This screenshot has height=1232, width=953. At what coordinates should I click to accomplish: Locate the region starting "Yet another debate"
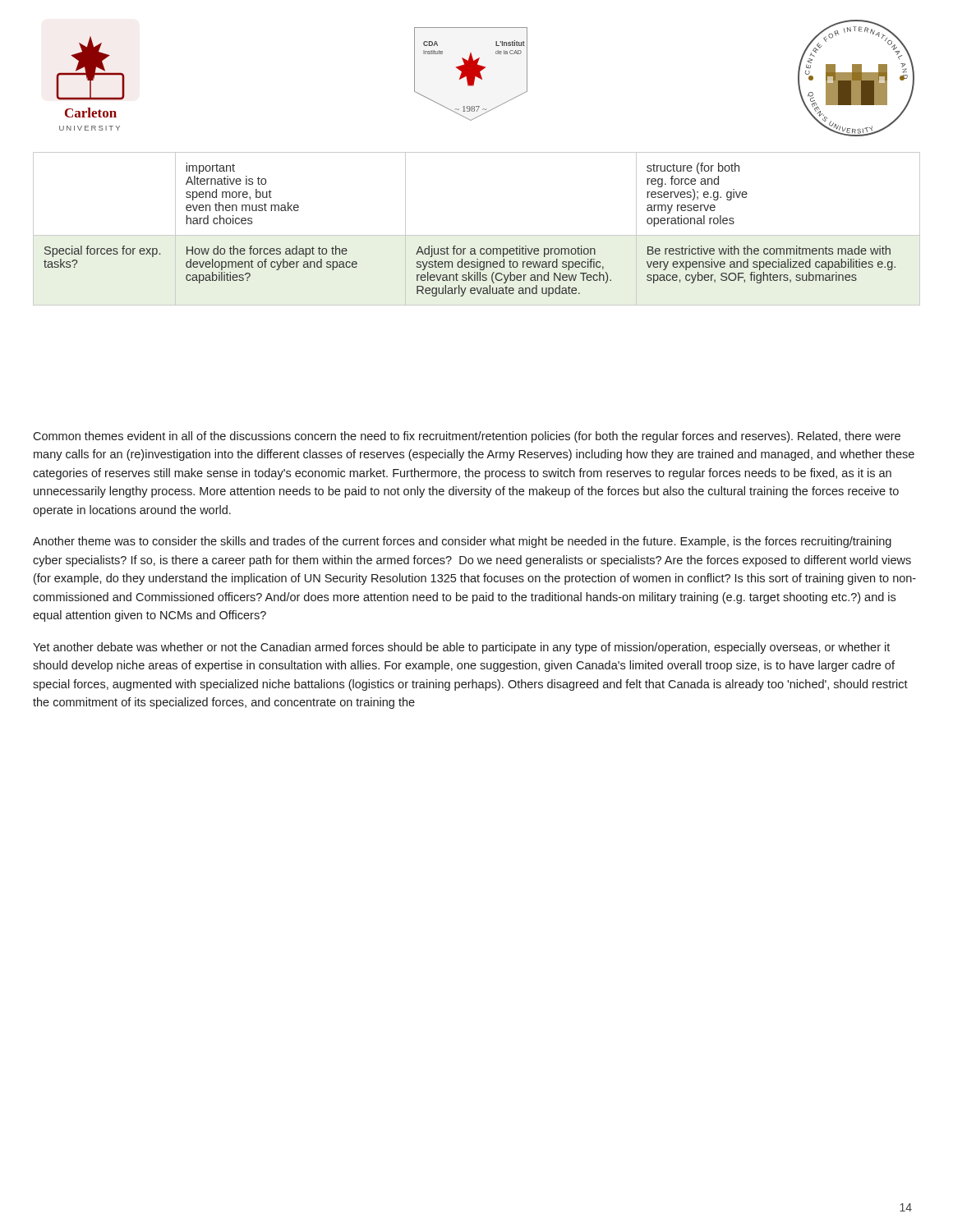(470, 675)
